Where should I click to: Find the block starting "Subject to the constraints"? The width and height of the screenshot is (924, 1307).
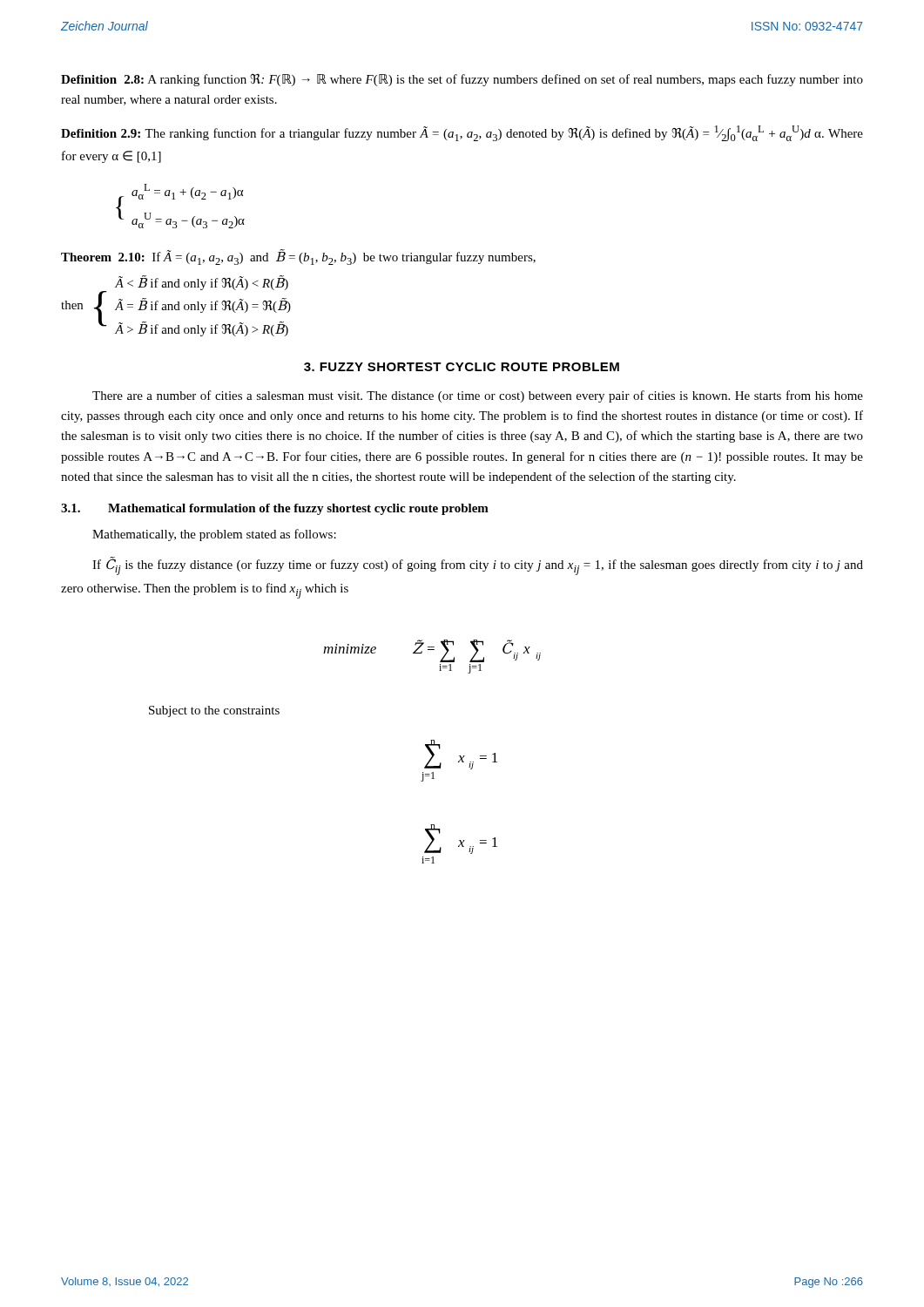click(x=214, y=710)
